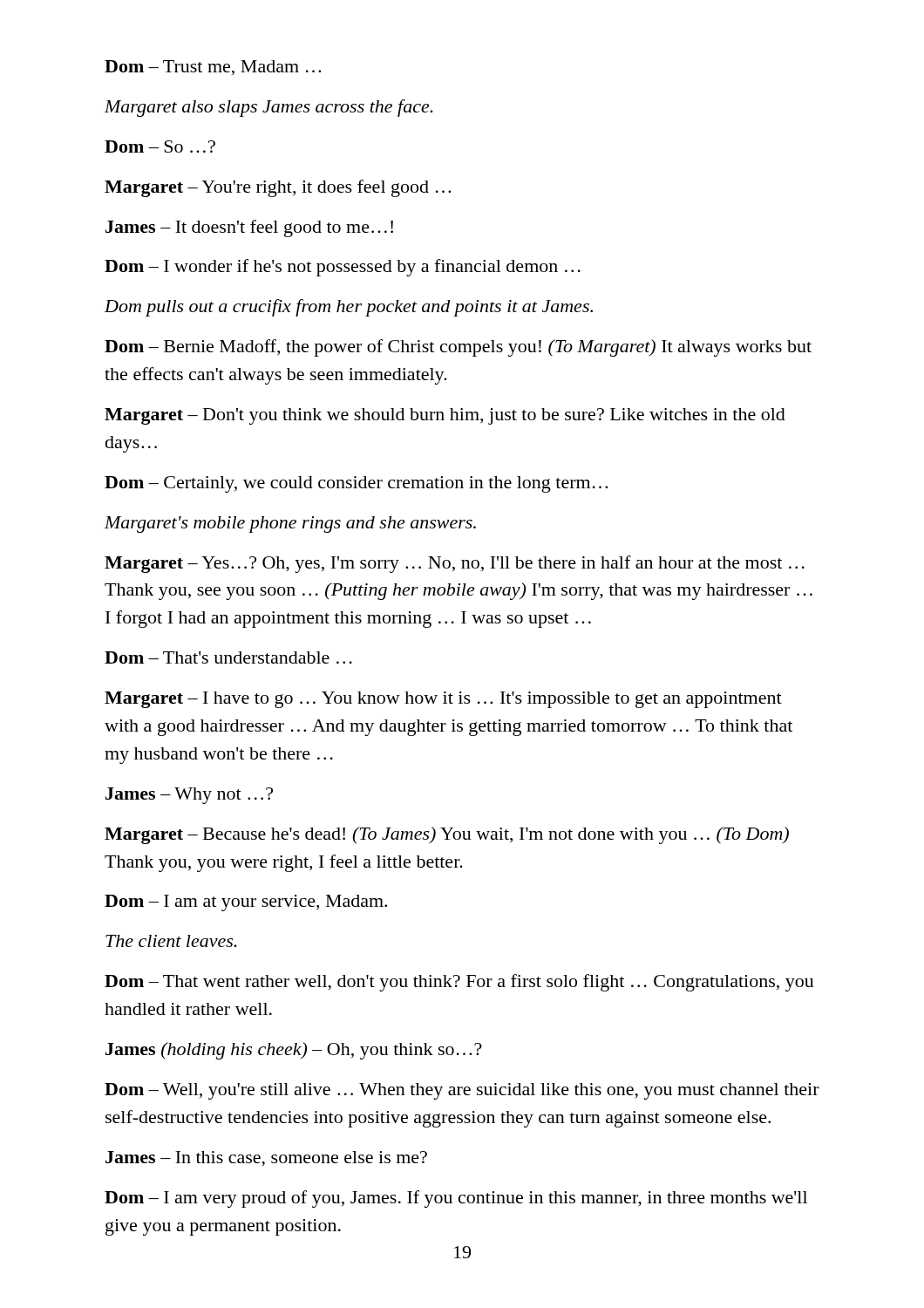Find the text block that reads "James (holding his"
Viewport: 924px width, 1308px height.
293,1049
